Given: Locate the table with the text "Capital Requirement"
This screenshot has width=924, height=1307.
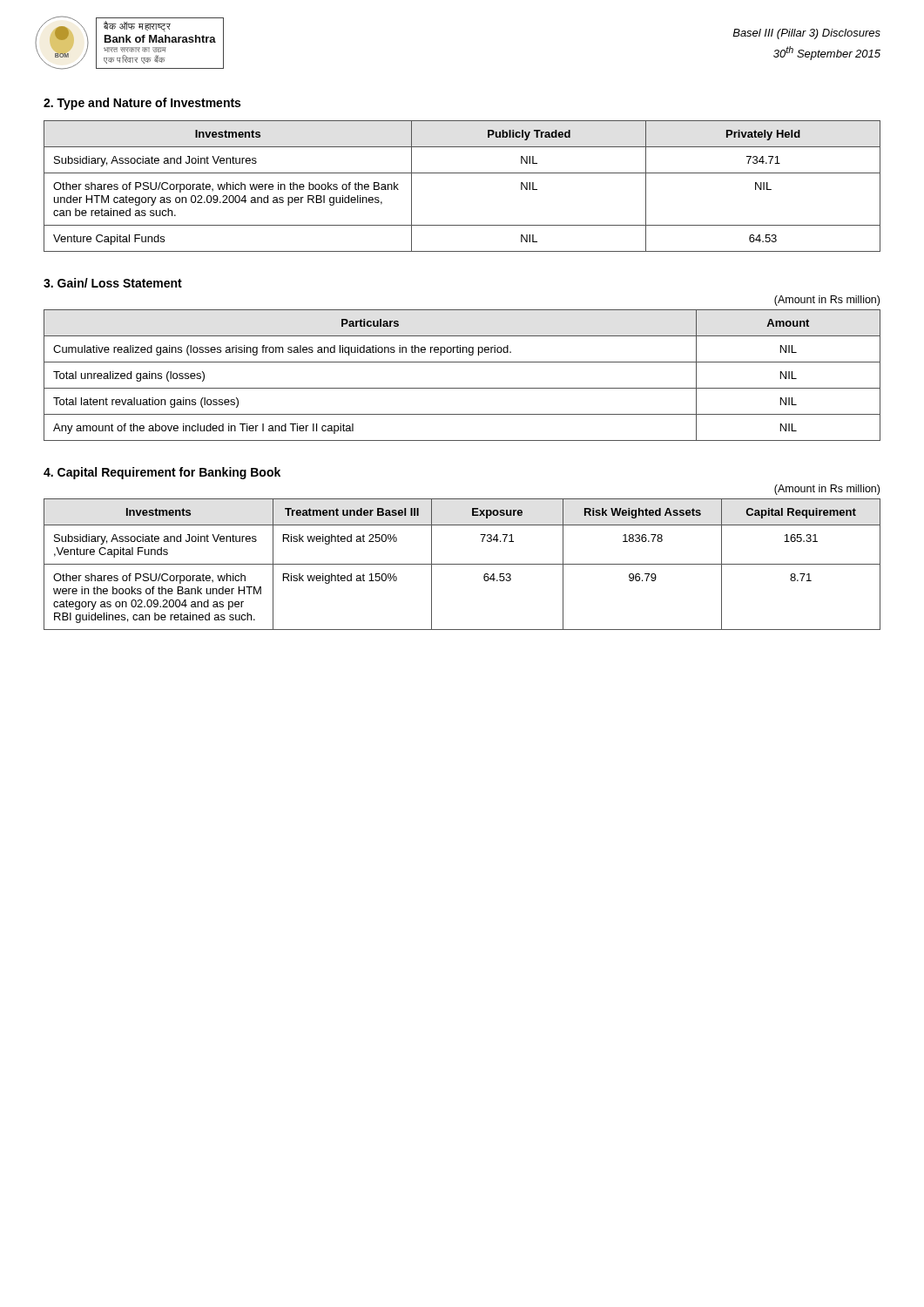Looking at the screenshot, I should (x=462, y=564).
